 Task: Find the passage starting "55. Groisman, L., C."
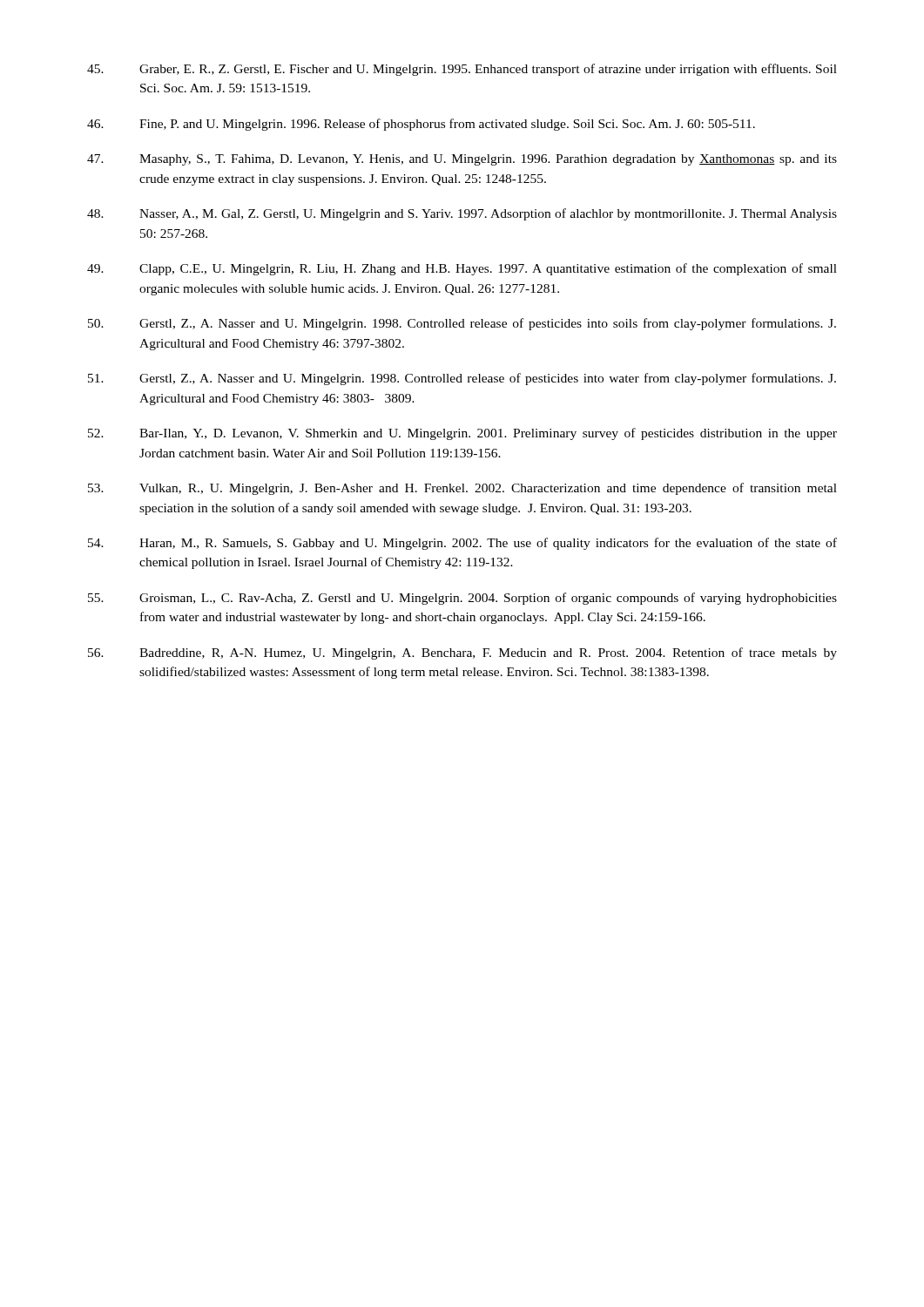pyautogui.click(x=462, y=608)
